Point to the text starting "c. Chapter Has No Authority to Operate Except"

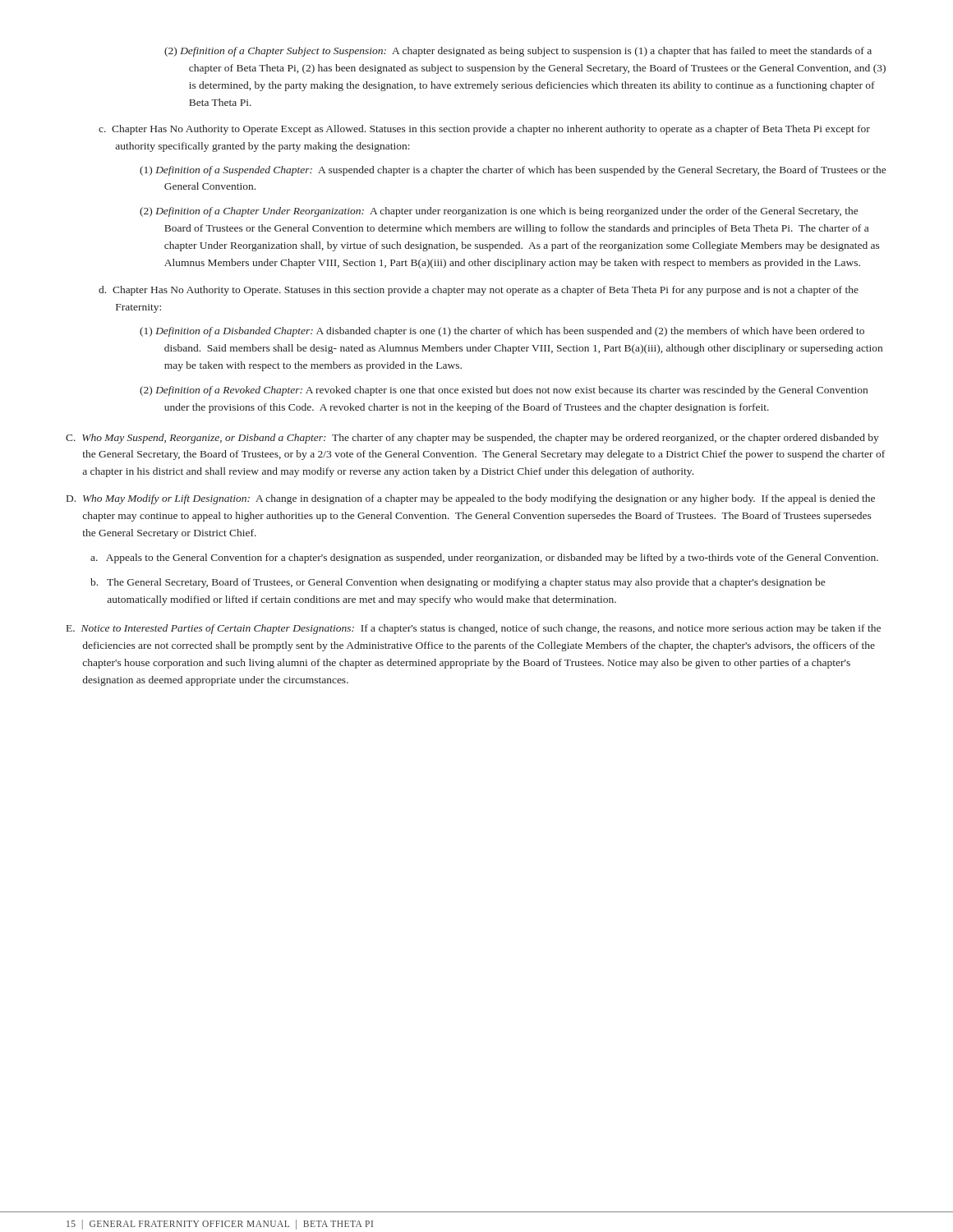tap(493, 138)
